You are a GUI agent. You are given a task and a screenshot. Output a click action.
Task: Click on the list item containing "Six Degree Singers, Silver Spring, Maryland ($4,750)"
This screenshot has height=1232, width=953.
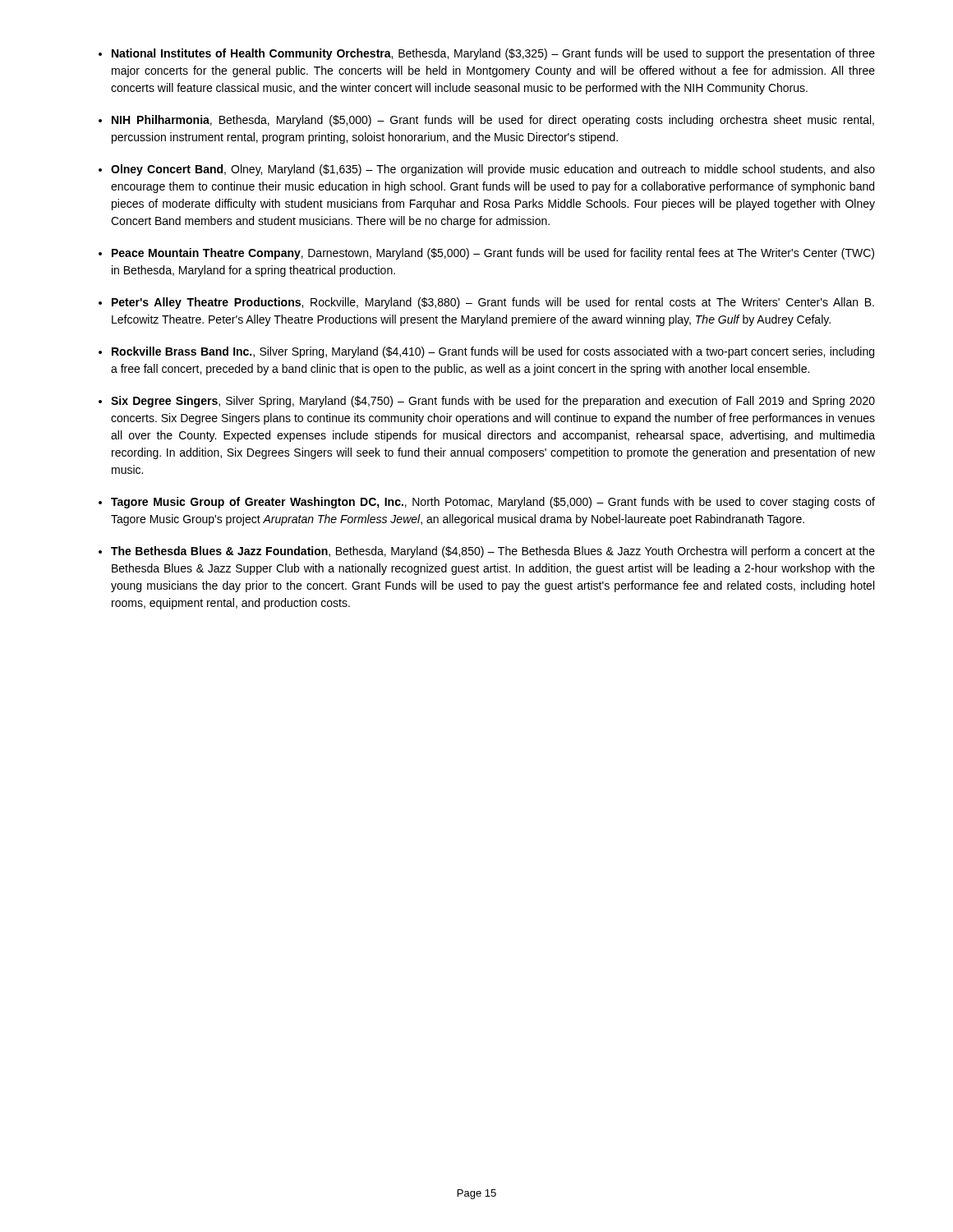click(x=493, y=435)
